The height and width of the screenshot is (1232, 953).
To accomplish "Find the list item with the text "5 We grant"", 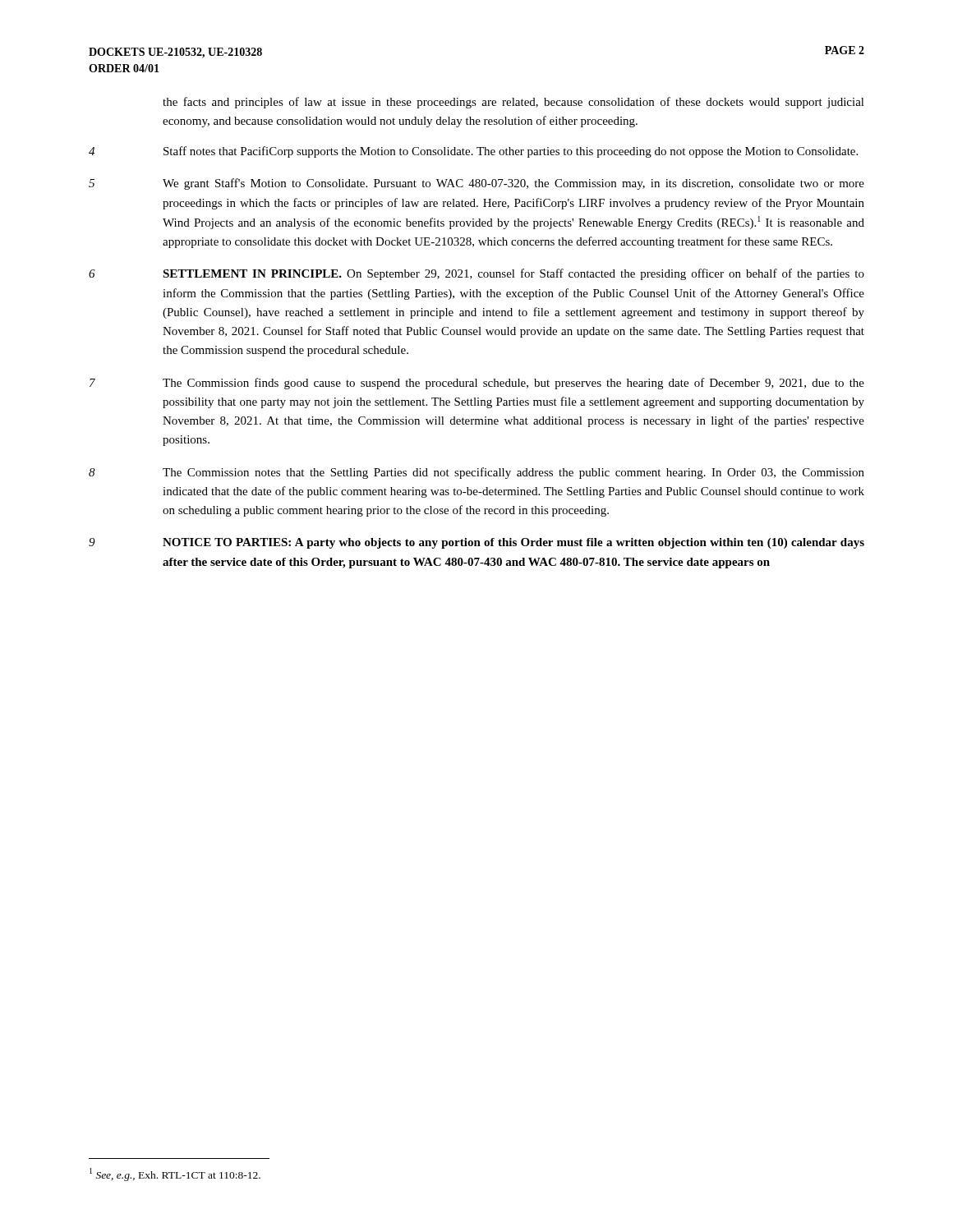I will coord(476,213).
